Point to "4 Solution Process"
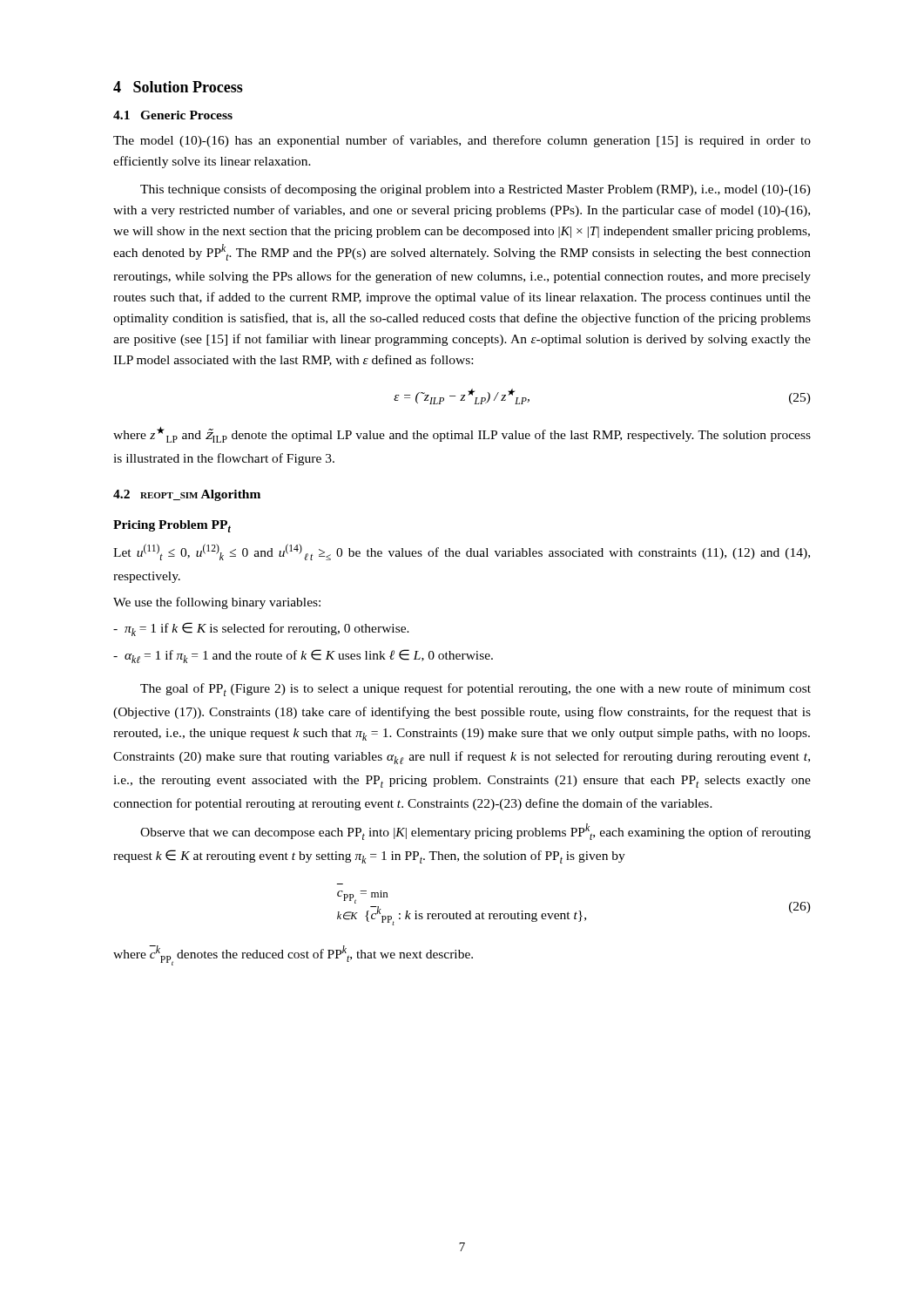This screenshot has width=924, height=1307. [x=178, y=87]
